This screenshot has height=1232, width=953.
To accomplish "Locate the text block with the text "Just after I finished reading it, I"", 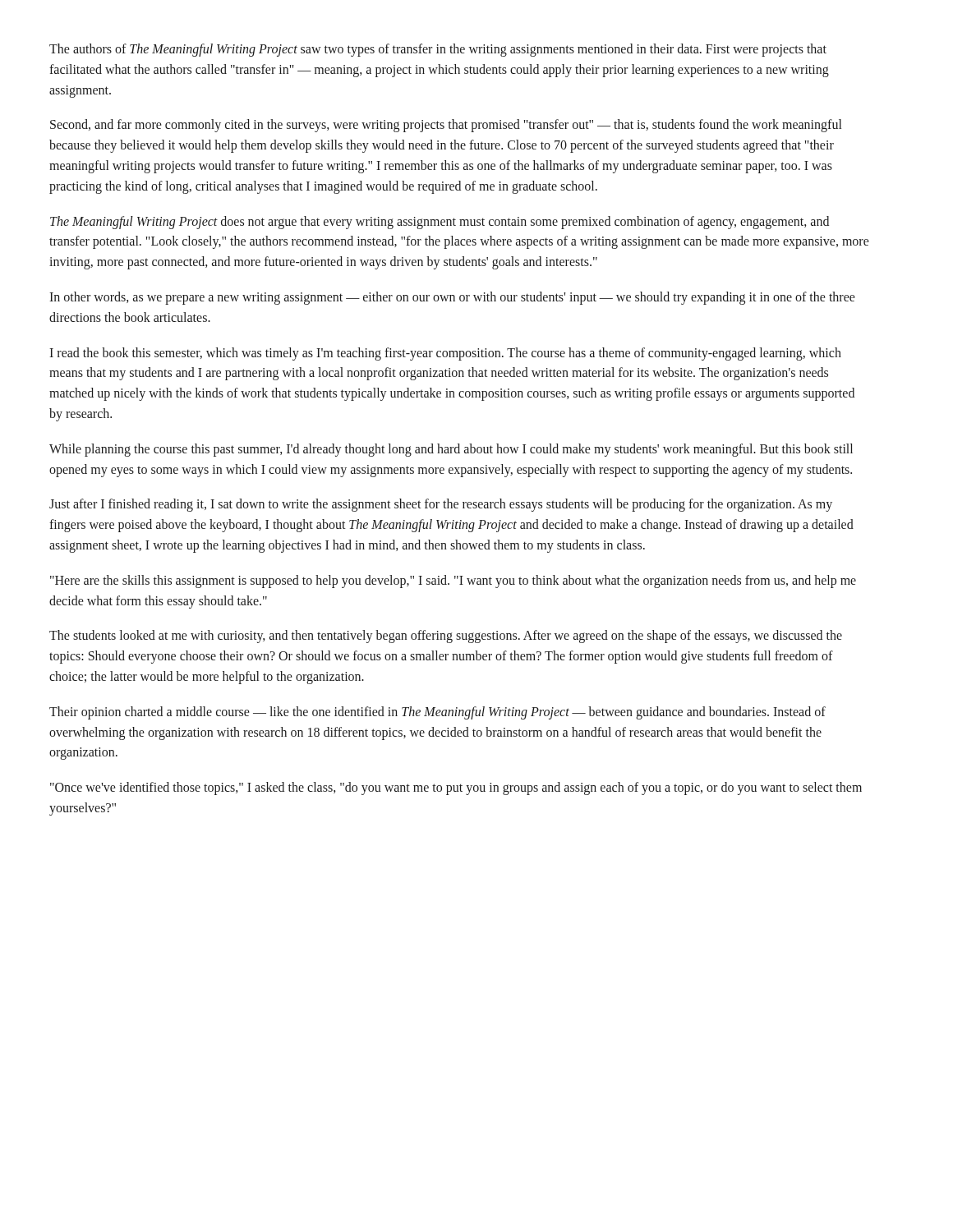I will tap(460, 525).
